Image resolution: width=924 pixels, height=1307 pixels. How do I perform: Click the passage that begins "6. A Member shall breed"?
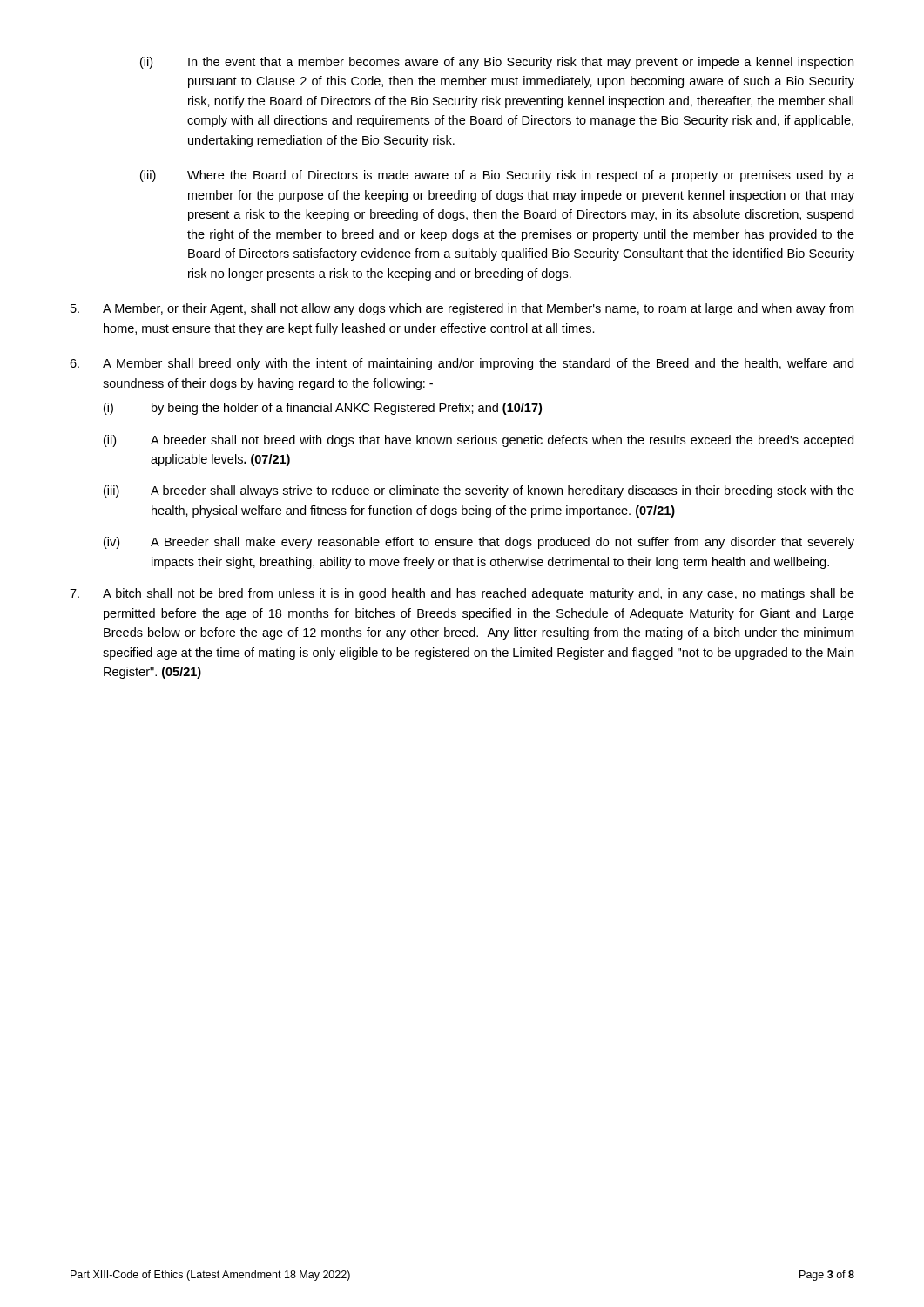[462, 373]
